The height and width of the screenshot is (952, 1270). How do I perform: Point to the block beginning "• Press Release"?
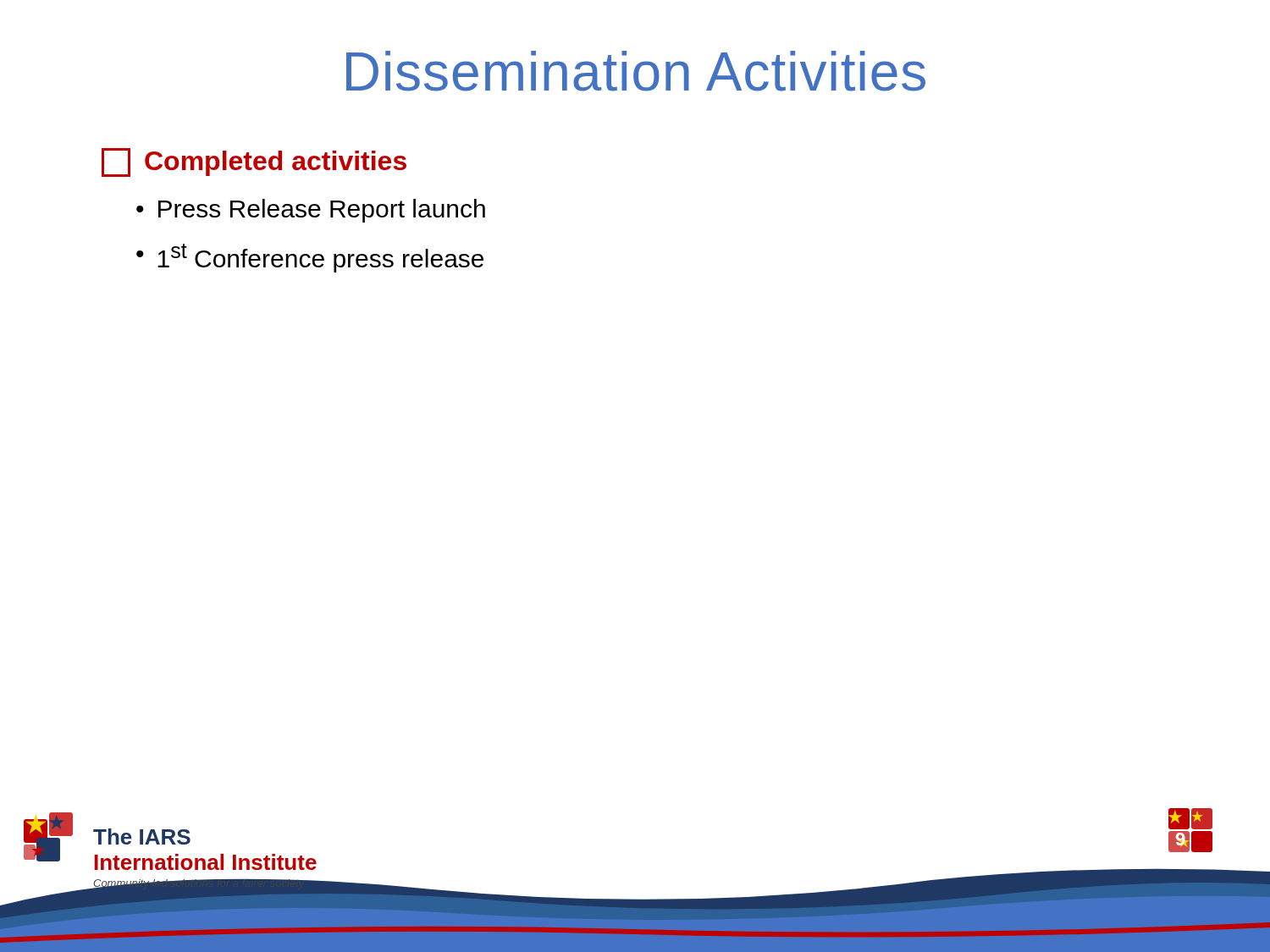(x=311, y=211)
